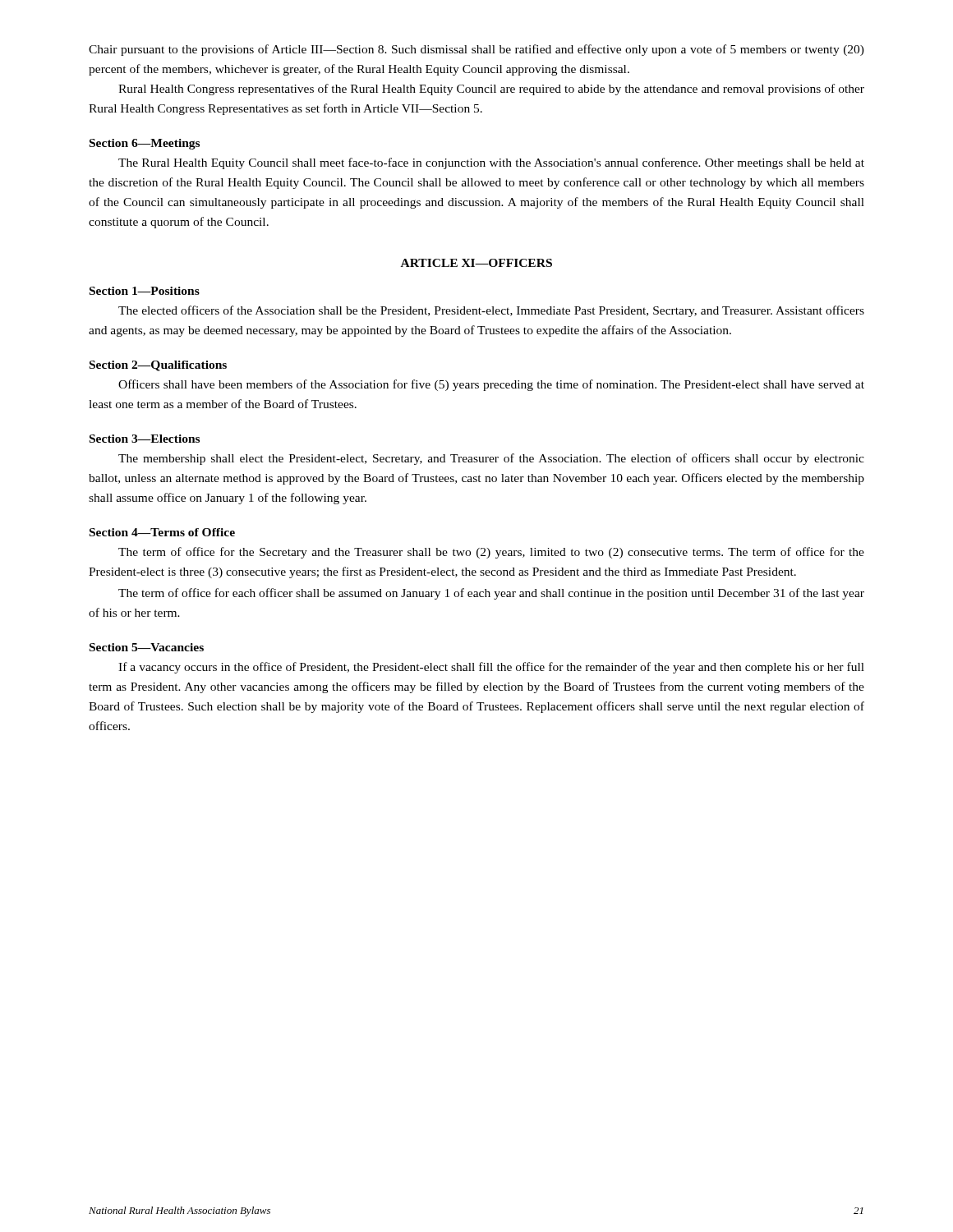Locate the block of text that opens with "Rural Health Congress representatives of the Rural Health"
This screenshot has width=953, height=1232.
coord(476,99)
